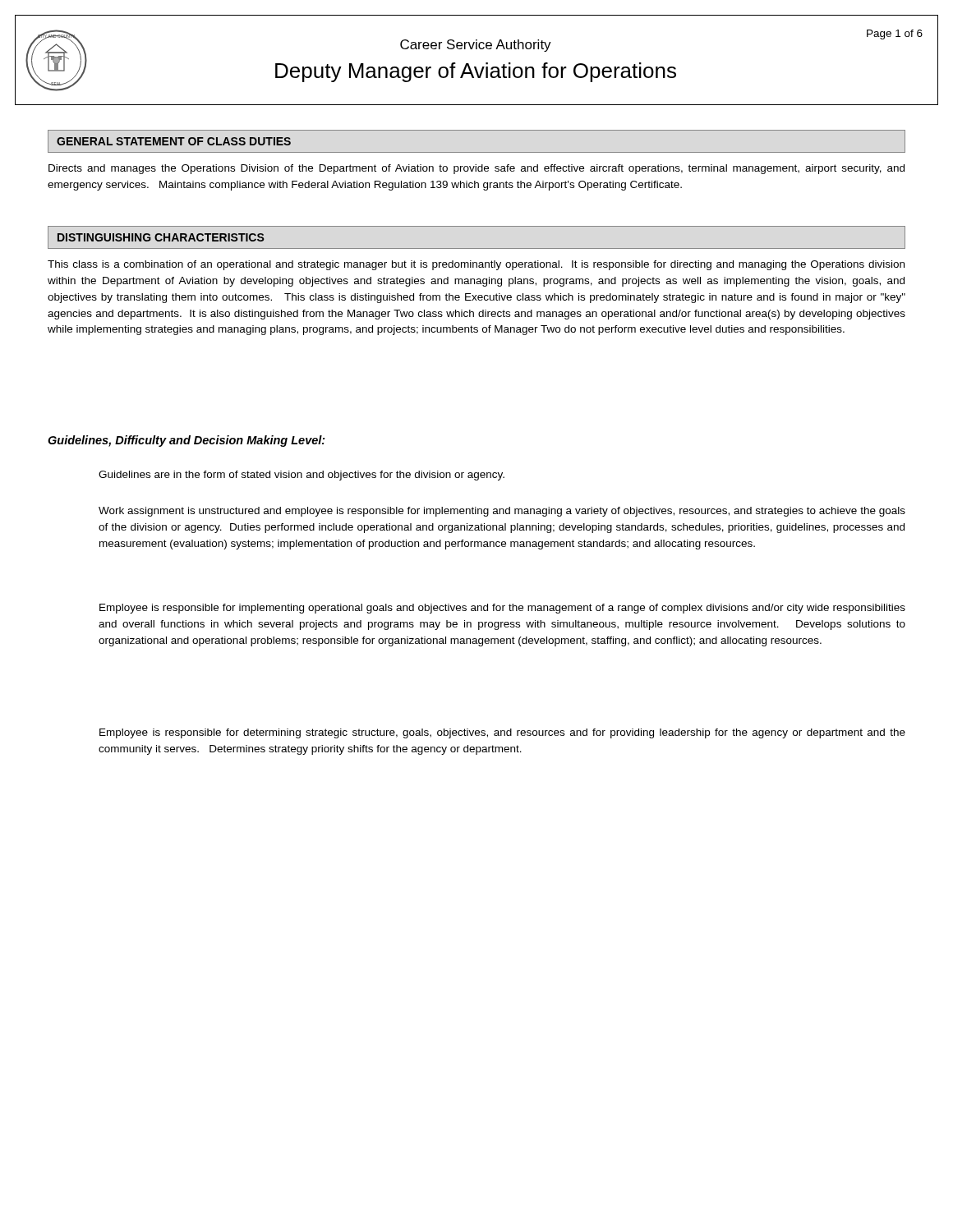
Task: Find the text block with the text "This class is a"
Action: [x=476, y=297]
